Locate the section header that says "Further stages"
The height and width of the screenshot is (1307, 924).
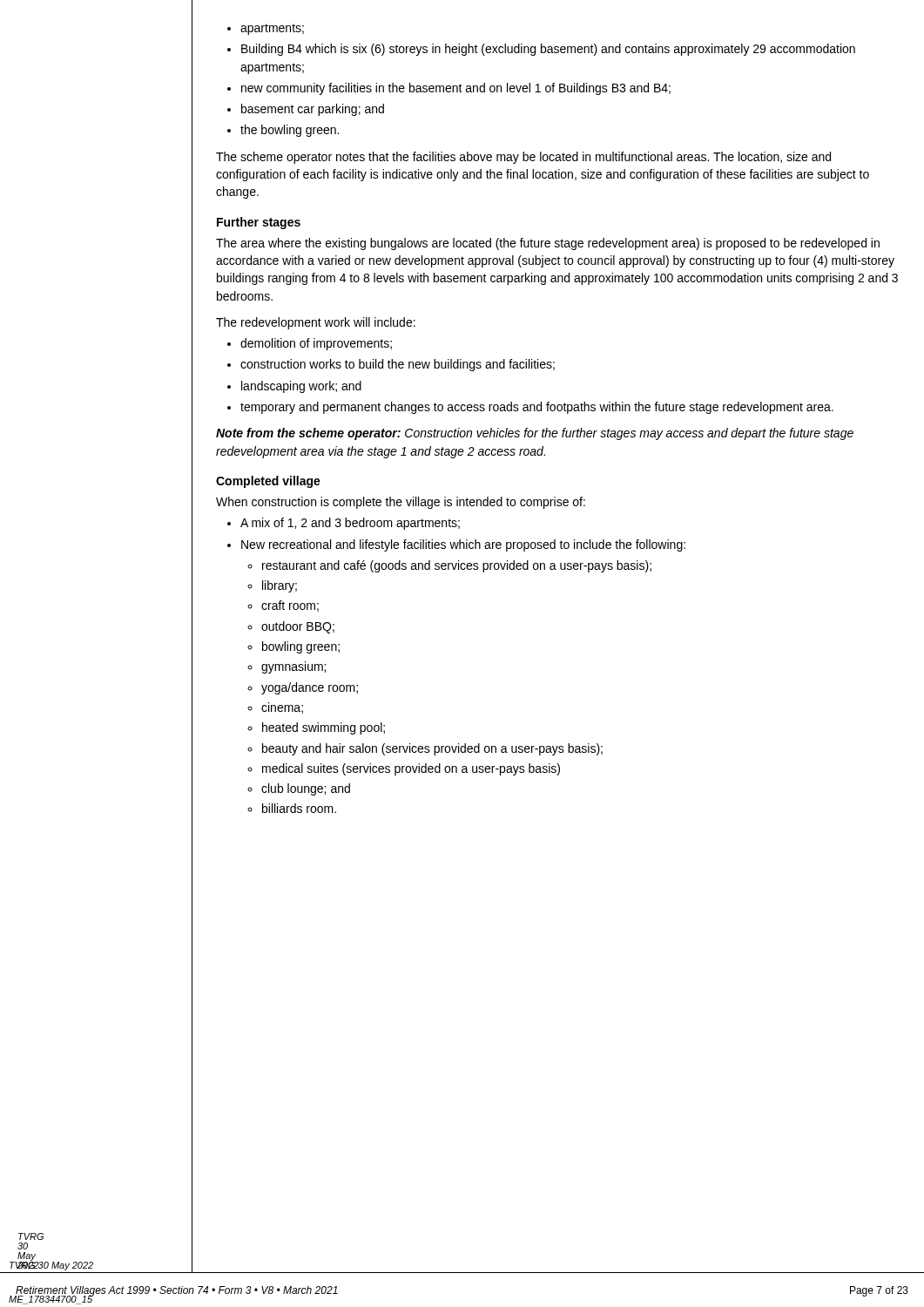coord(258,222)
